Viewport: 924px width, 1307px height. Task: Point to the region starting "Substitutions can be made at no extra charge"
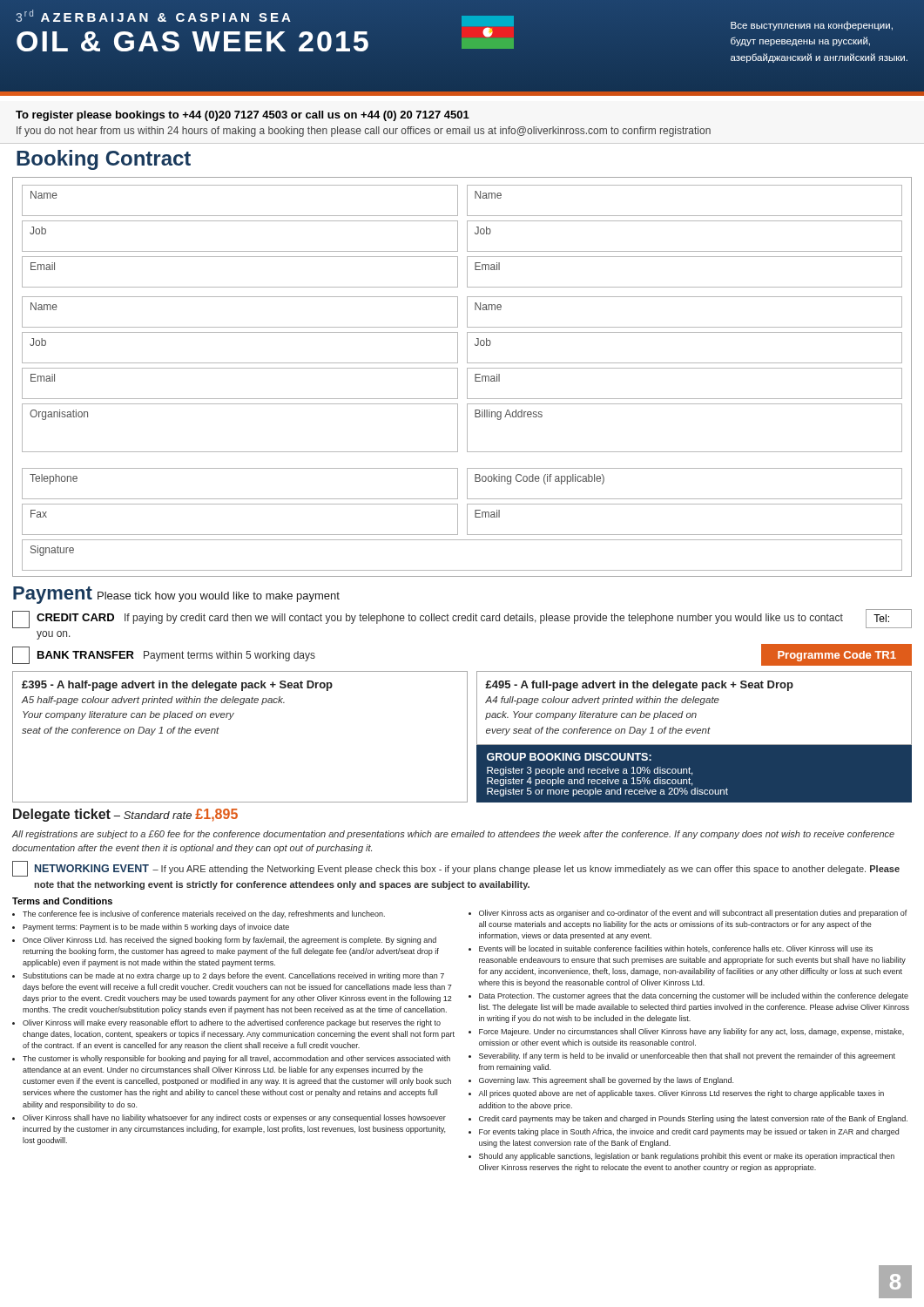tap(237, 993)
